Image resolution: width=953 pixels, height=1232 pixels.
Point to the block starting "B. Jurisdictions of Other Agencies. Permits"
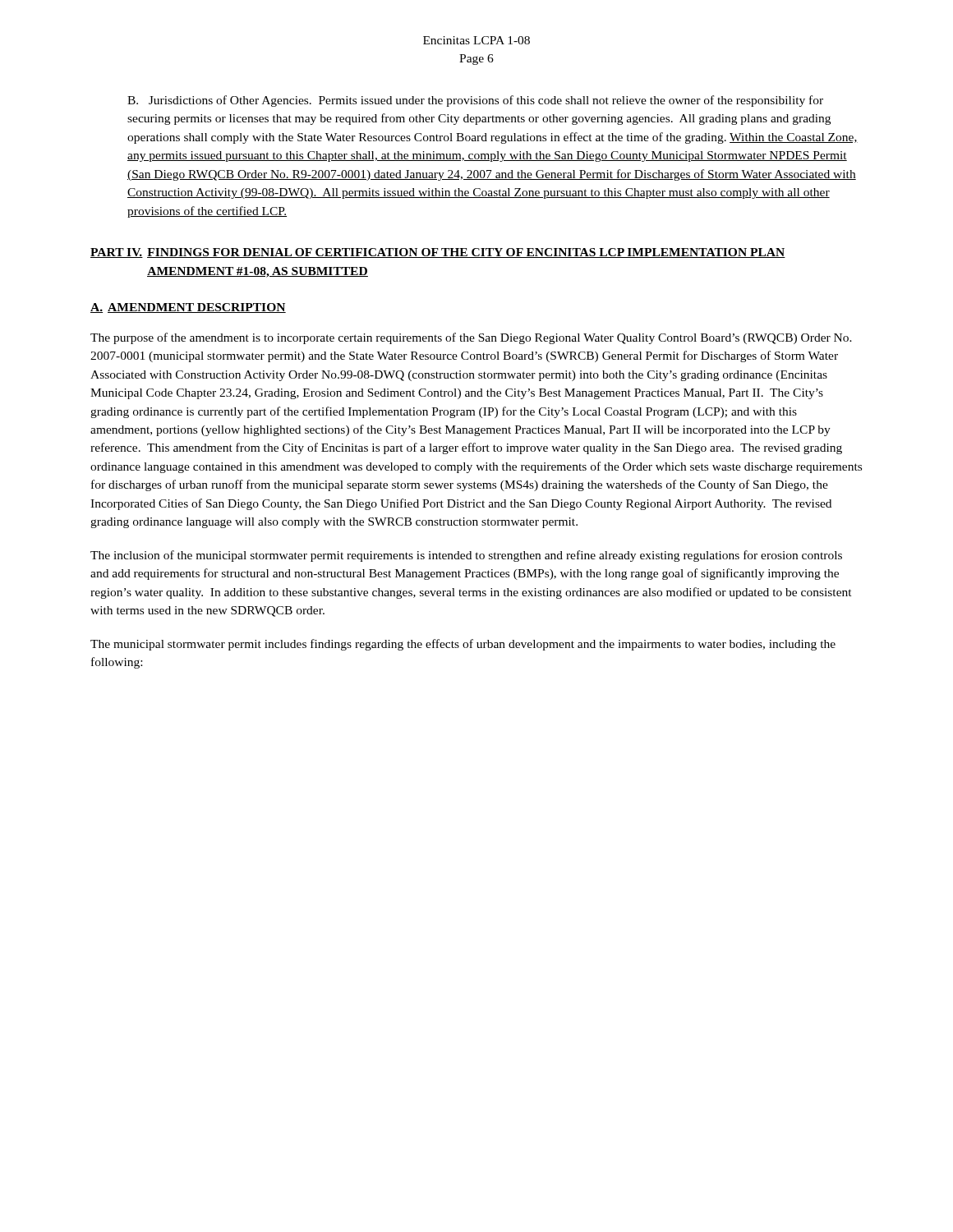click(x=492, y=155)
